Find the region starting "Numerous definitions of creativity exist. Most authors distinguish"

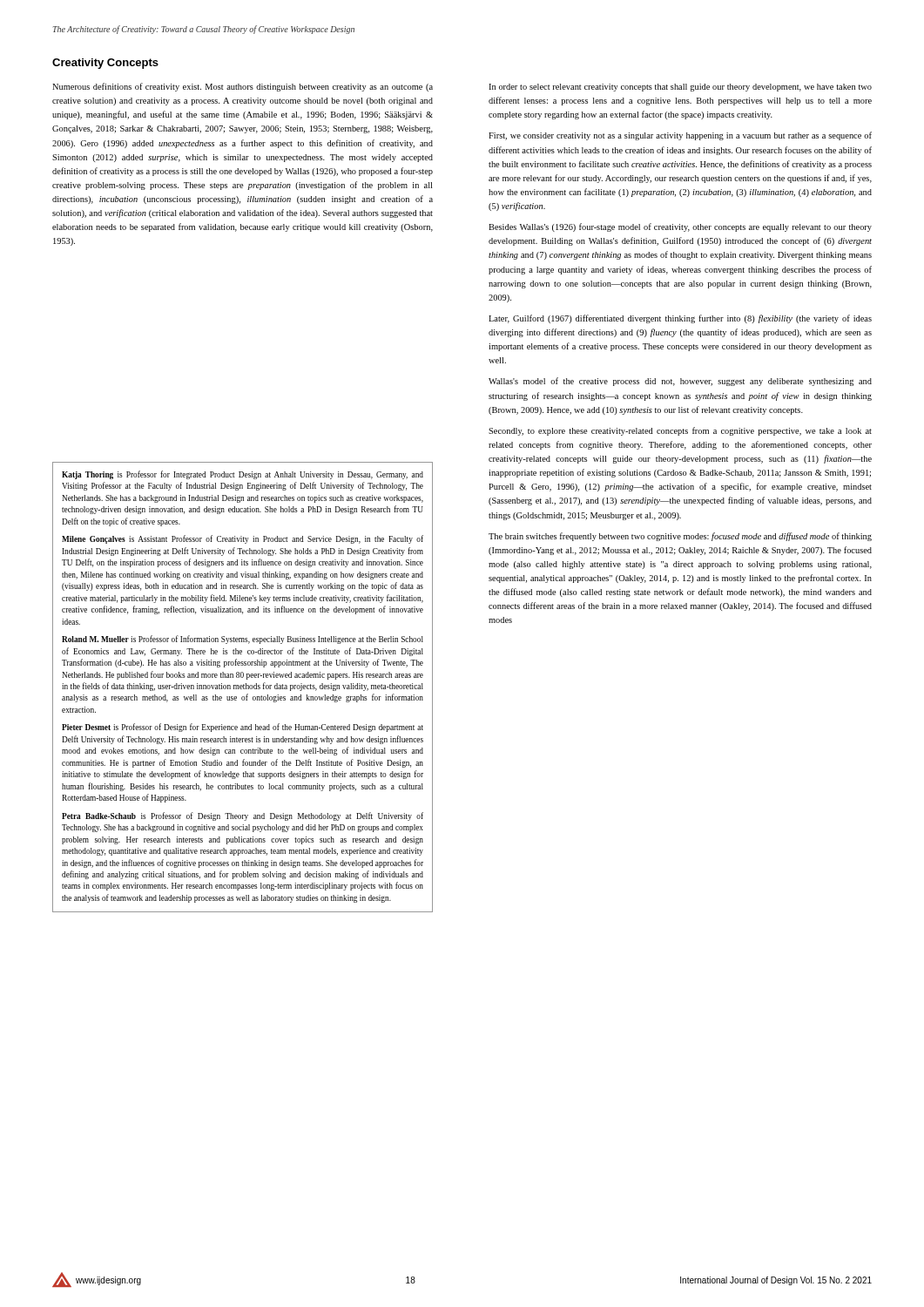243,164
